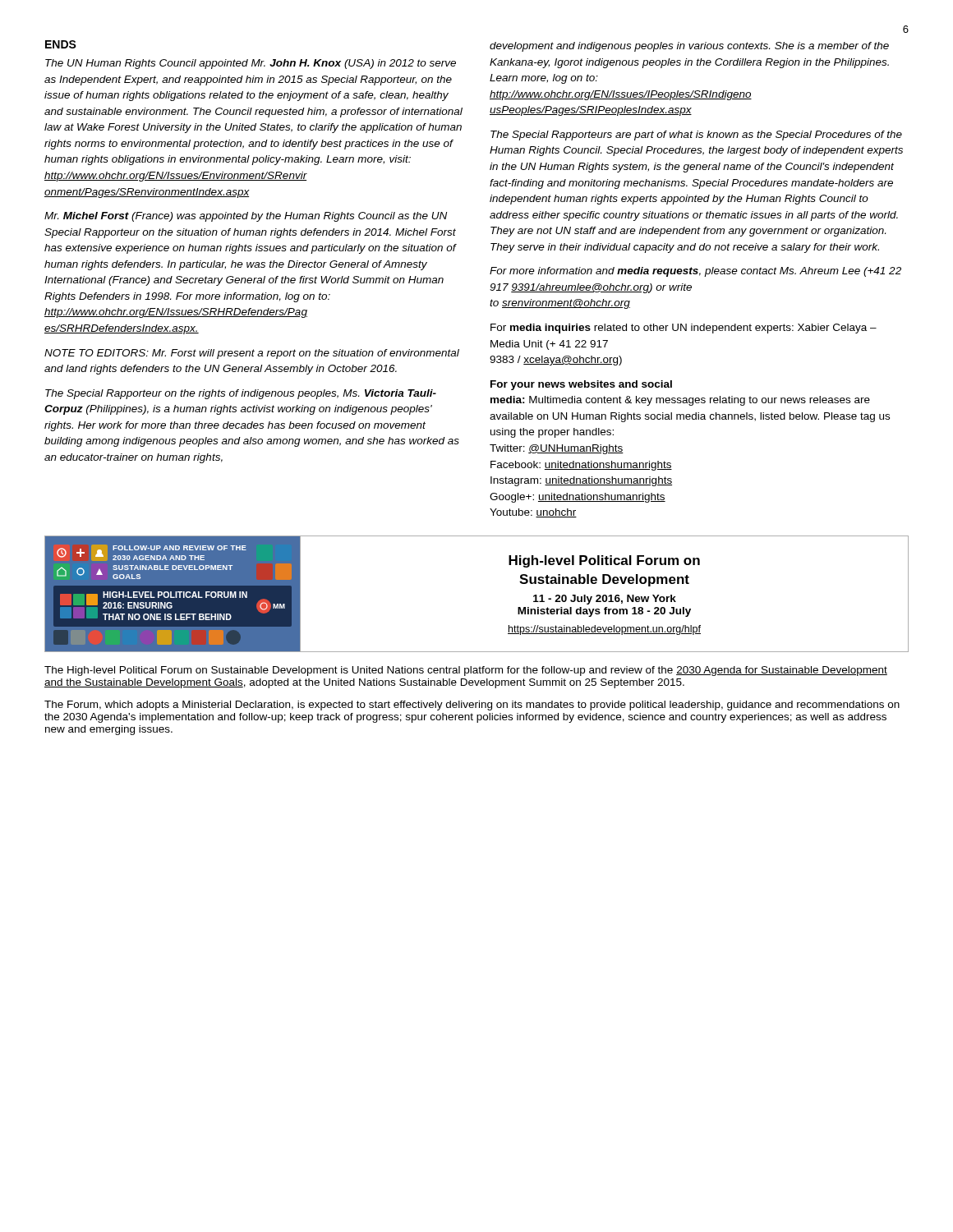Locate the block of text that opens with "The Forum, which adopts a Ministerial Declaration,"

coord(472,716)
